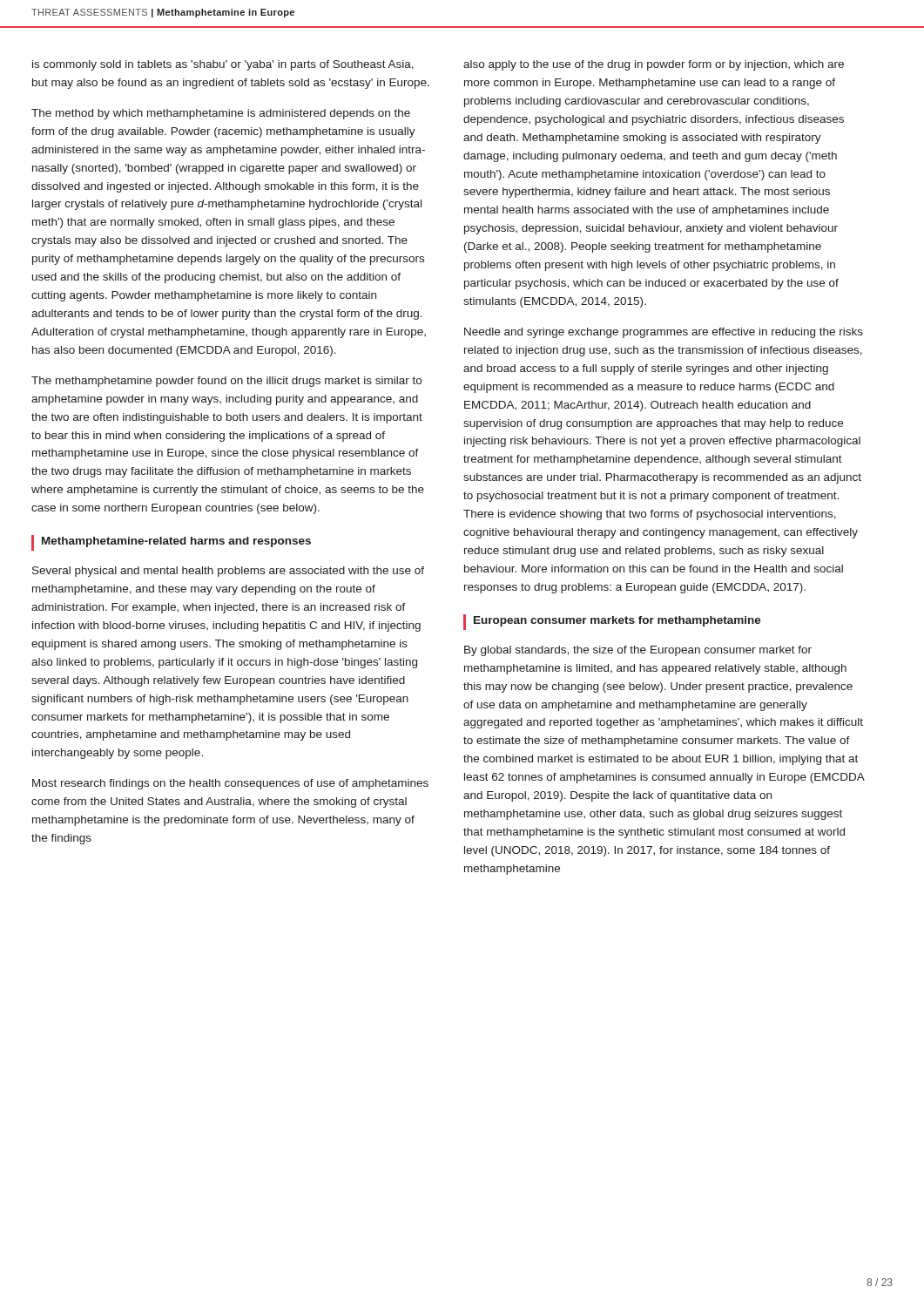Select the passage starting "The methamphetamine powder found on the illicit"
Image resolution: width=924 pixels, height=1307 pixels.
pos(232,445)
